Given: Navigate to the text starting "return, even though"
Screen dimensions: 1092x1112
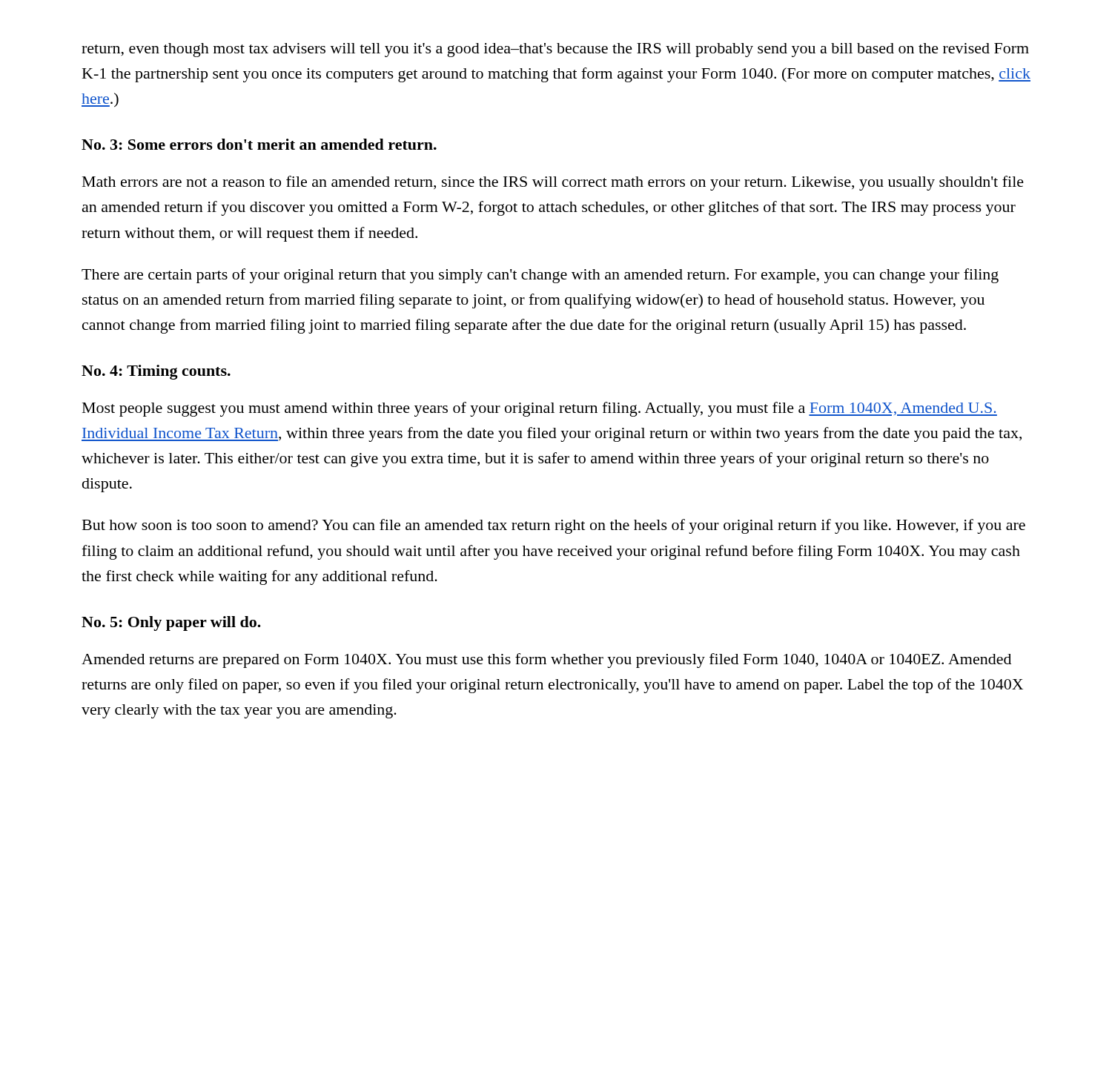Looking at the screenshot, I should click(x=556, y=73).
